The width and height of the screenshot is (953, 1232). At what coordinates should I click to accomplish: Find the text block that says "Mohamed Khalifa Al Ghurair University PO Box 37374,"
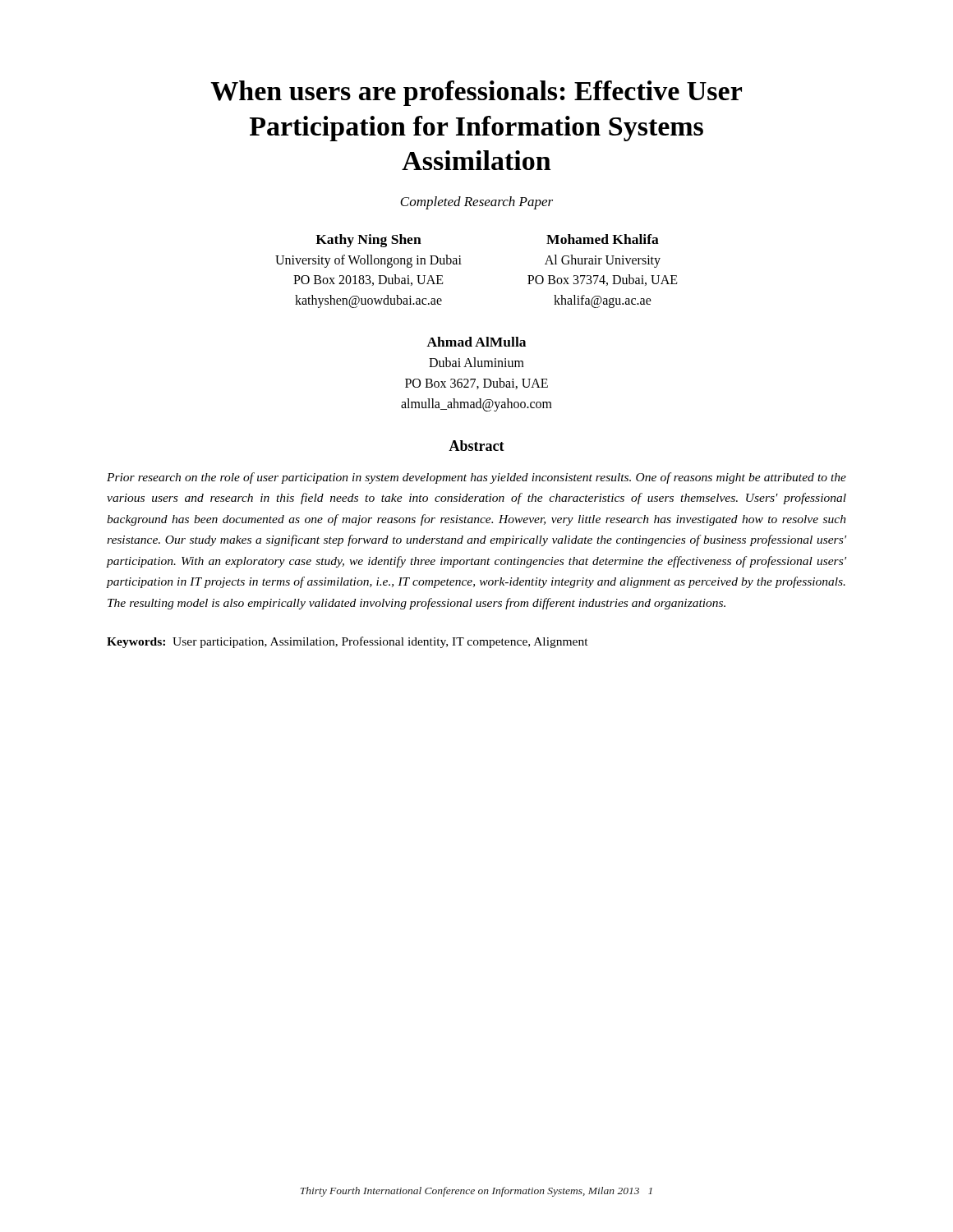[x=603, y=269]
